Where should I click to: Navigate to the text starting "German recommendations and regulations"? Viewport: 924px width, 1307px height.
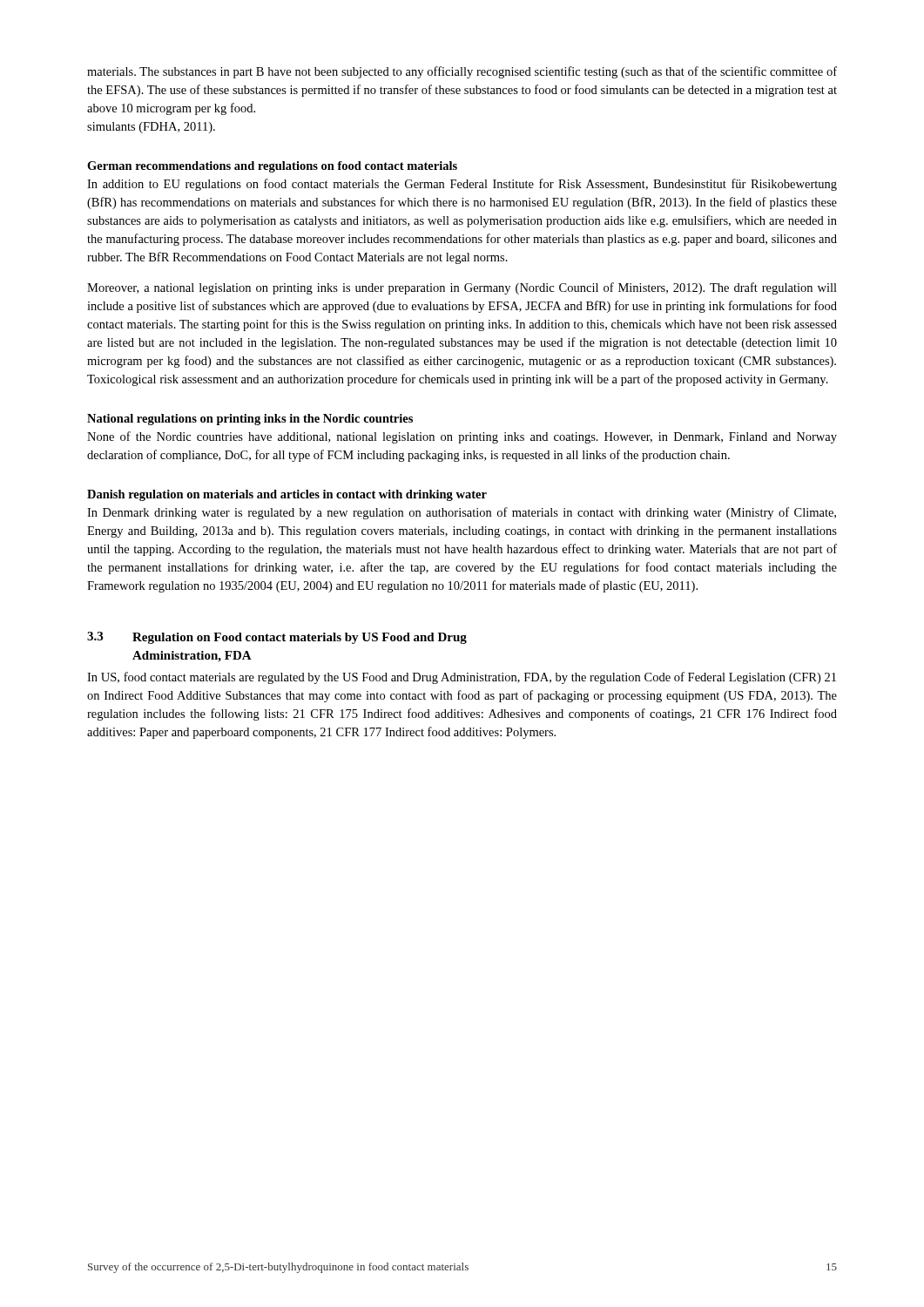(x=462, y=166)
